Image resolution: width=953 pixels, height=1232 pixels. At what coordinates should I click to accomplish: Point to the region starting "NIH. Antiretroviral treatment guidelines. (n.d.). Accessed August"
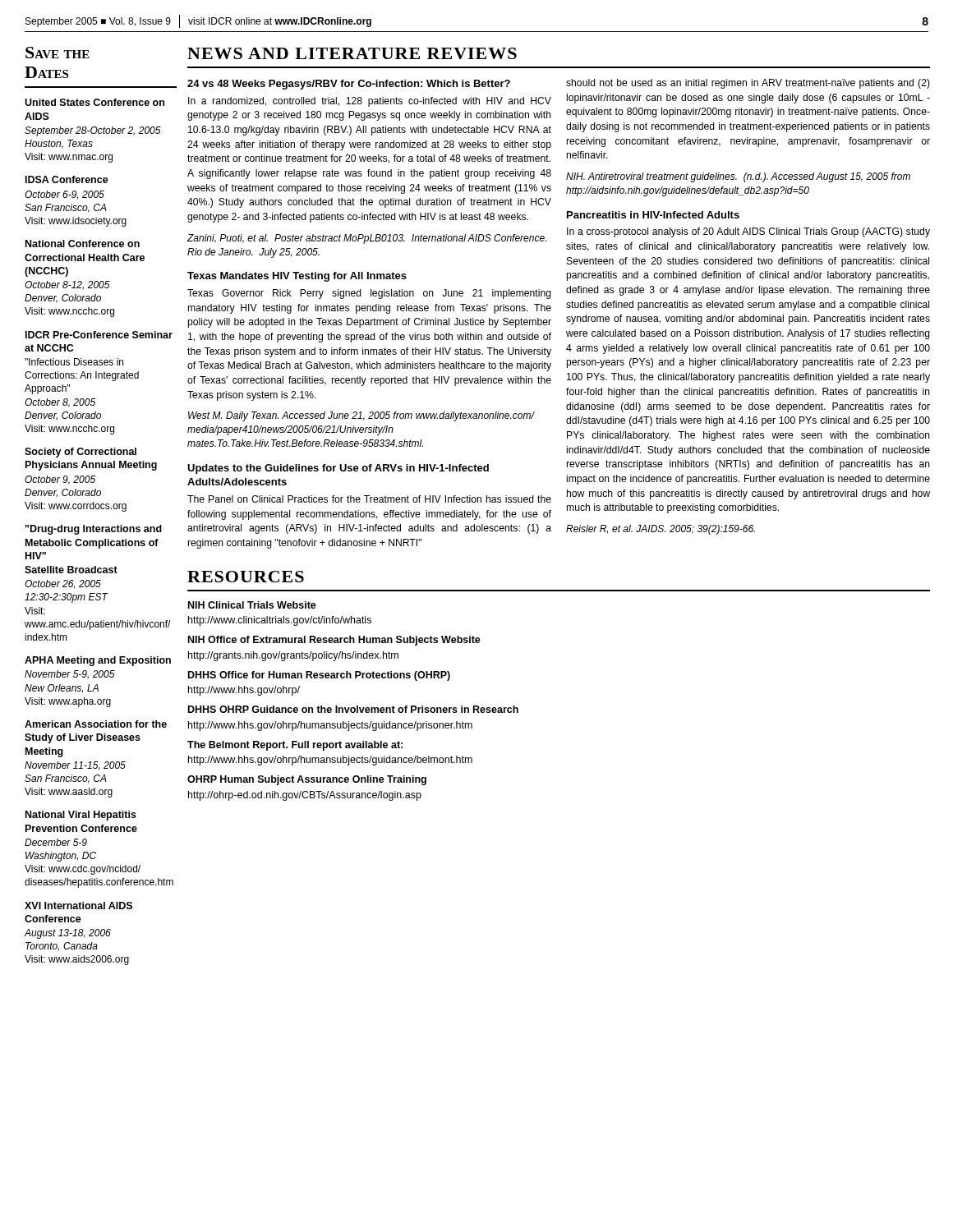(738, 184)
